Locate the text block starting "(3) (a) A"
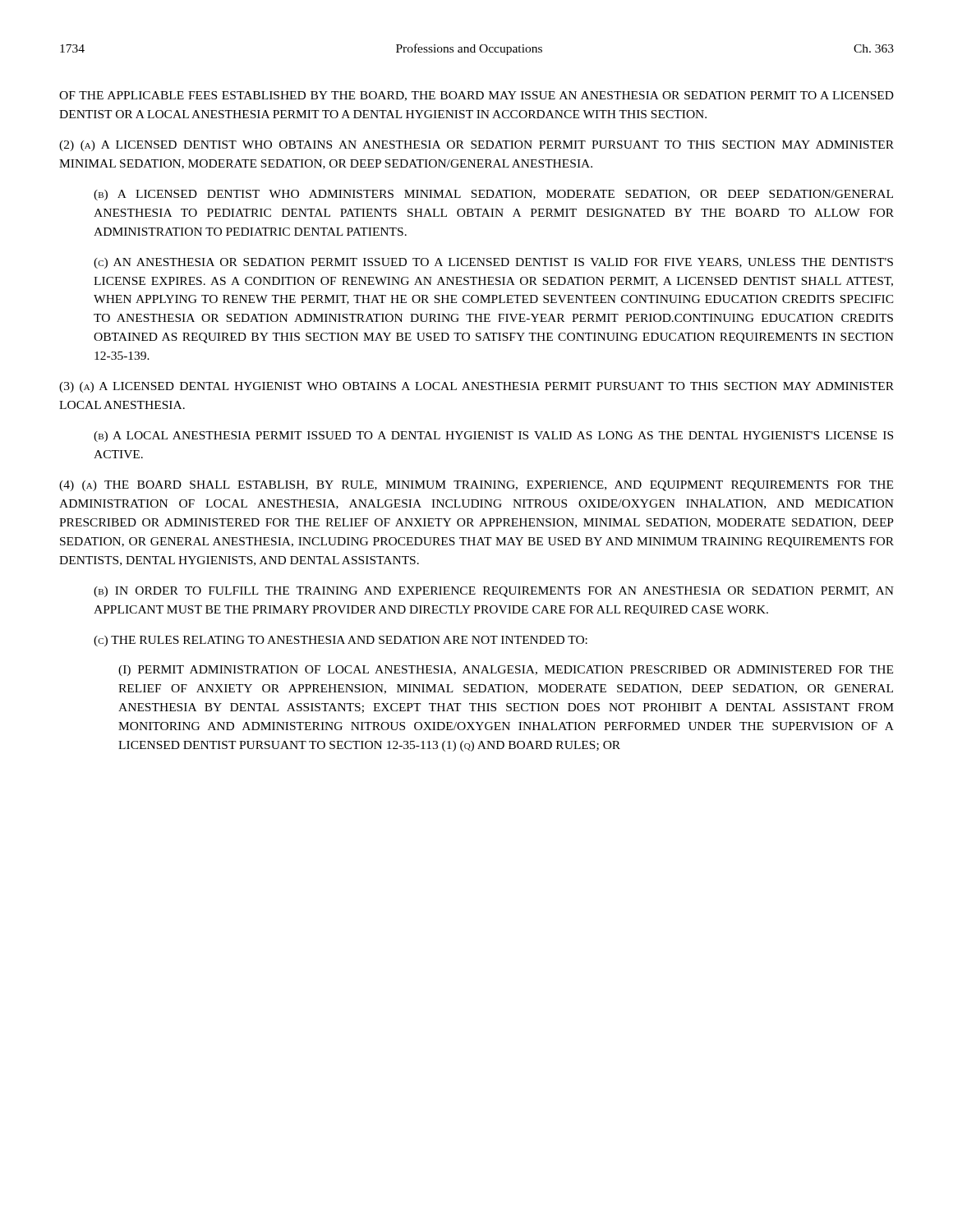Screen dimensions: 1232x953 pos(476,395)
